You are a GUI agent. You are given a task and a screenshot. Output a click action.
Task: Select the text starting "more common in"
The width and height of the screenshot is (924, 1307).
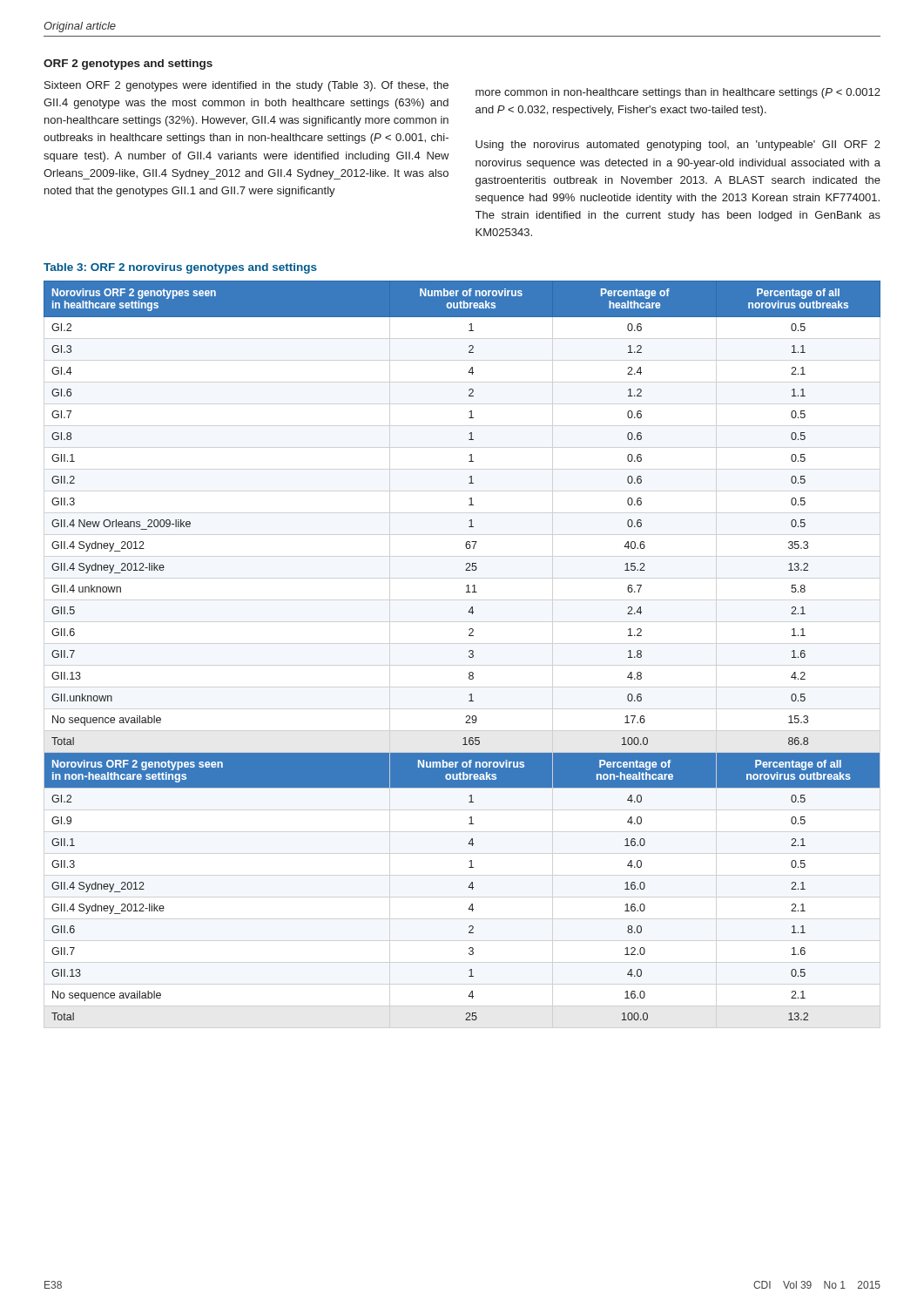[x=678, y=162]
